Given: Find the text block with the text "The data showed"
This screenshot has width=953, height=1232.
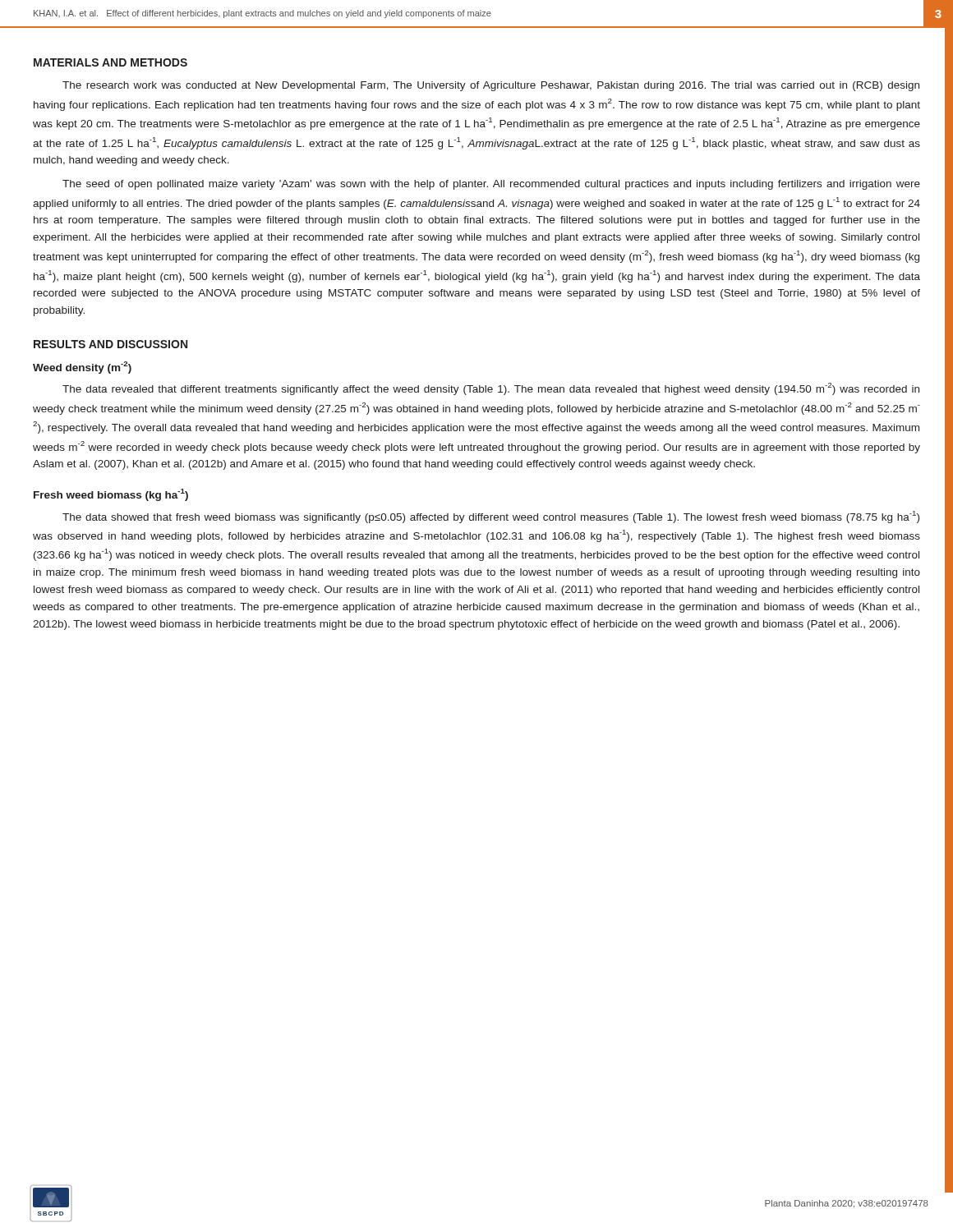Looking at the screenshot, I should click(x=476, y=569).
